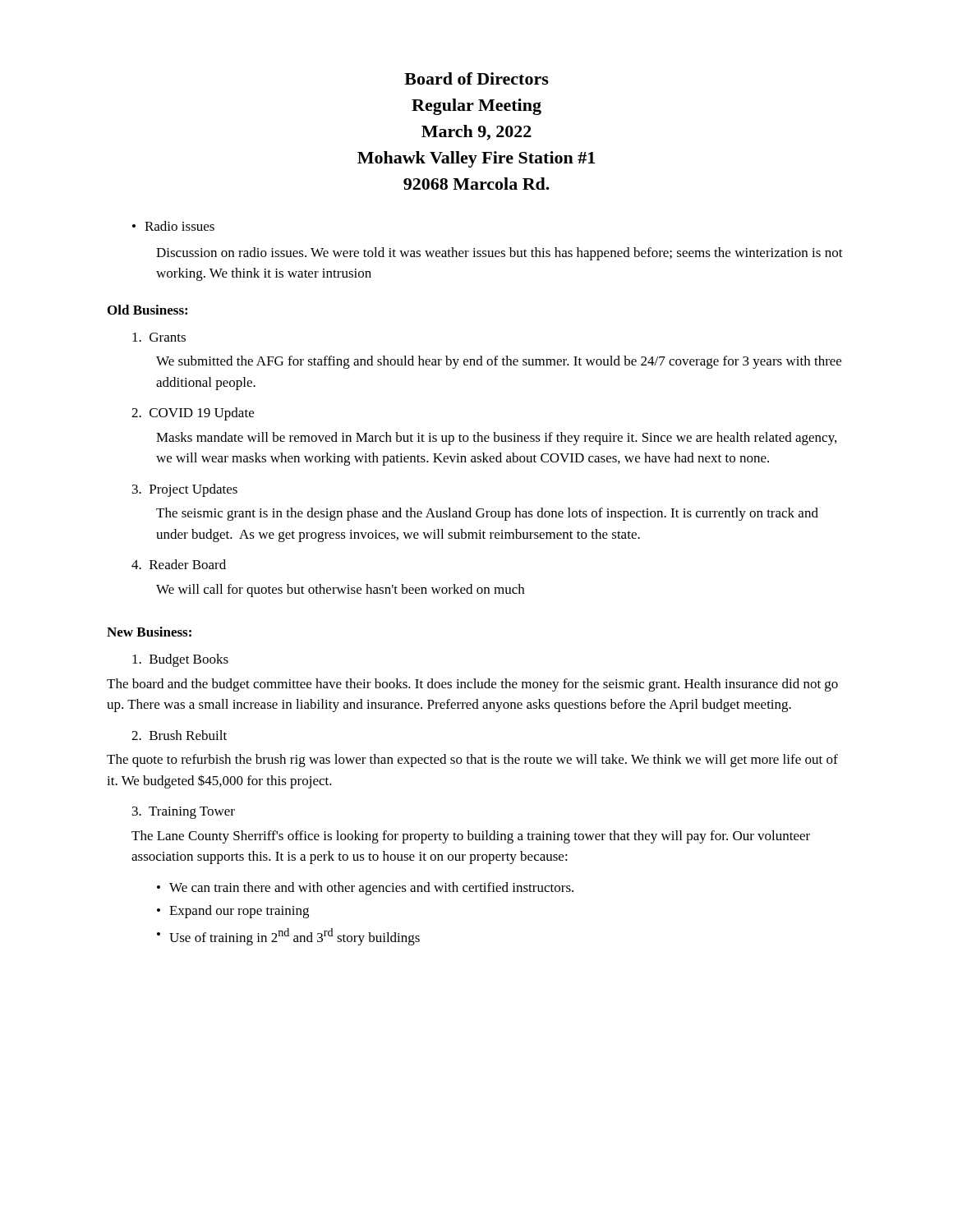Viewport: 953px width, 1232px height.
Task: Click where it says "• Radio issues"
Action: (173, 227)
